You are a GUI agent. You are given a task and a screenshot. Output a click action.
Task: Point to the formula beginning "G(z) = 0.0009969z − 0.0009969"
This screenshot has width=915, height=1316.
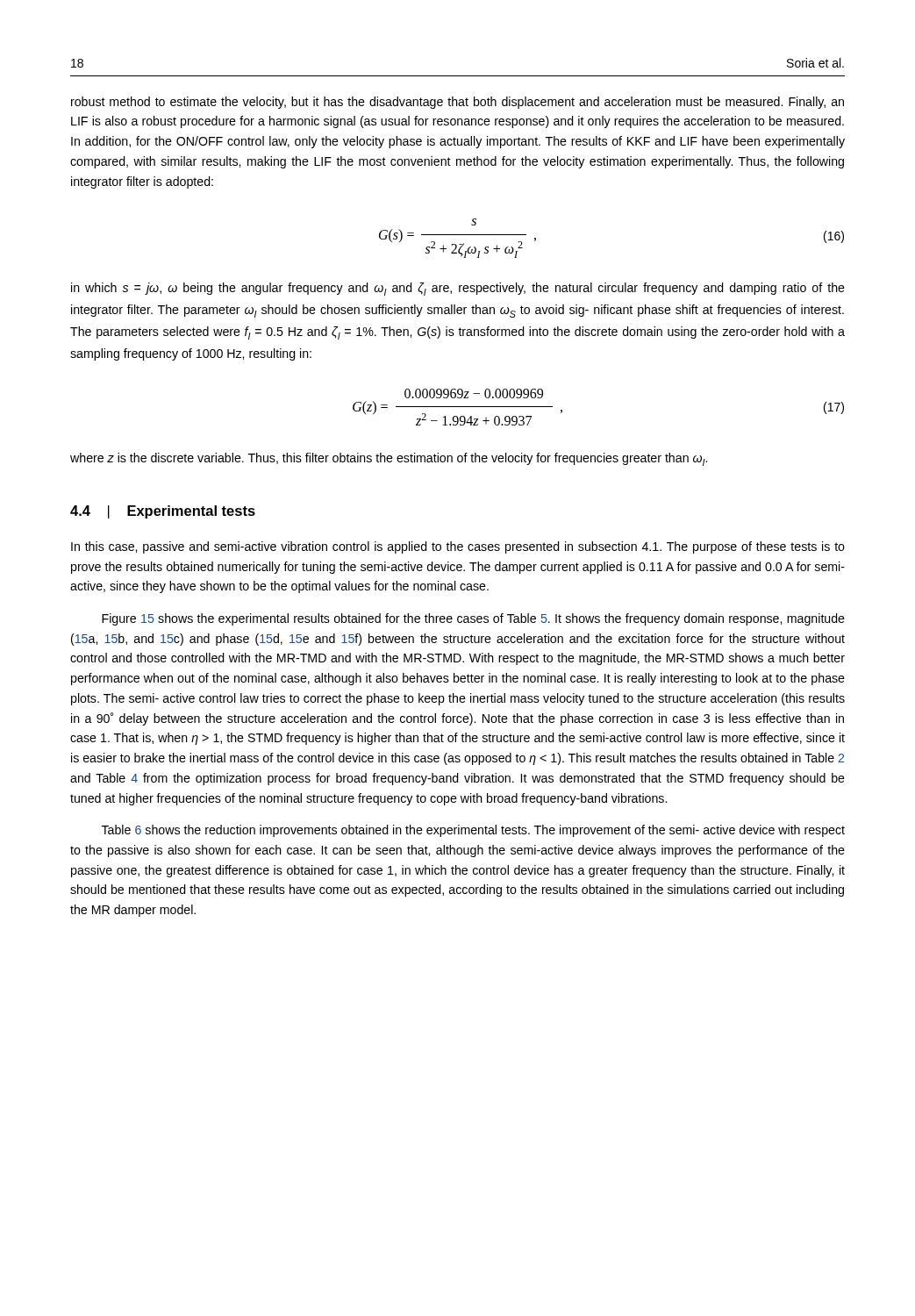click(x=474, y=393)
